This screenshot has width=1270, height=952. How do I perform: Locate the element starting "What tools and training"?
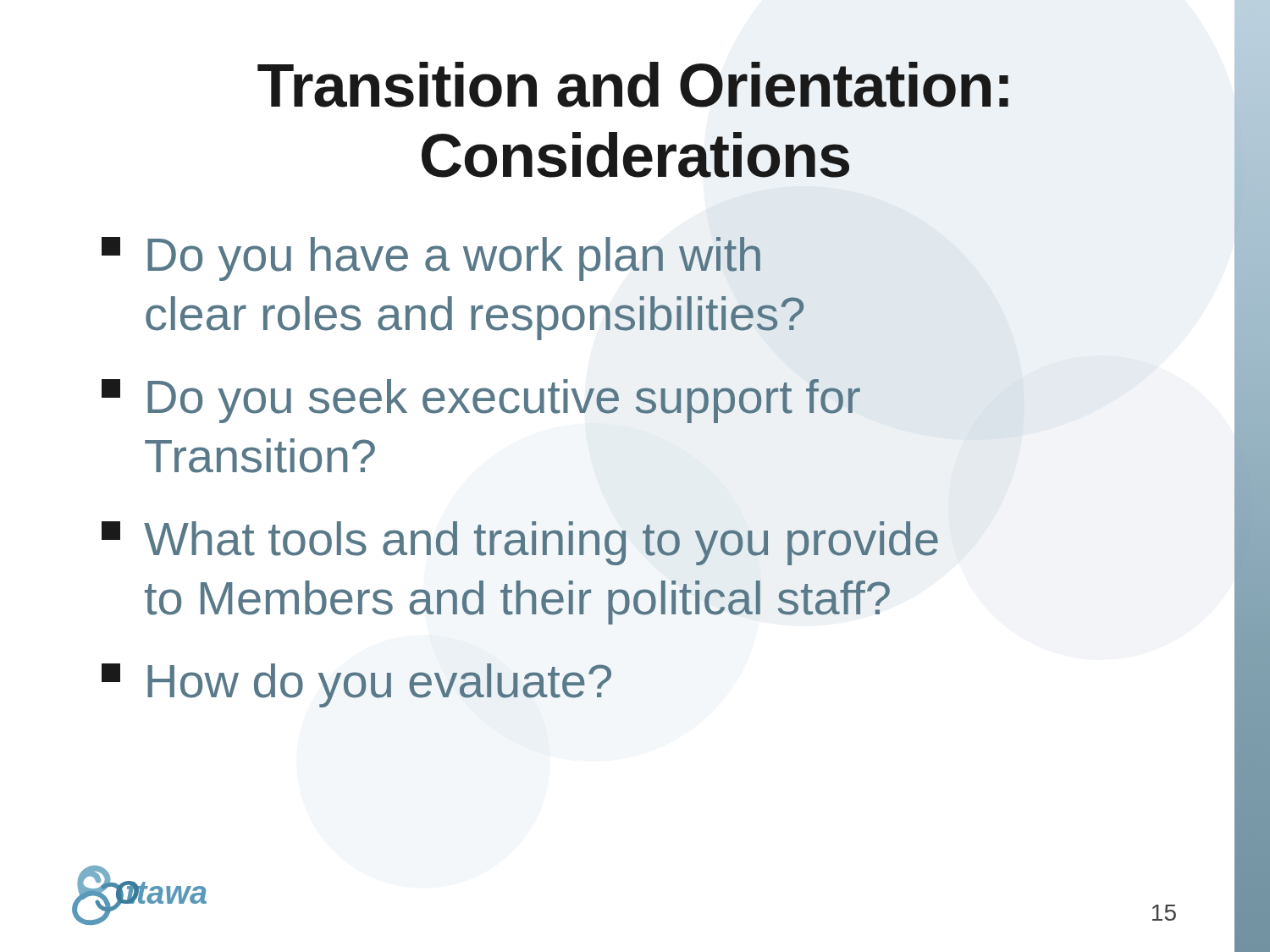tap(521, 568)
